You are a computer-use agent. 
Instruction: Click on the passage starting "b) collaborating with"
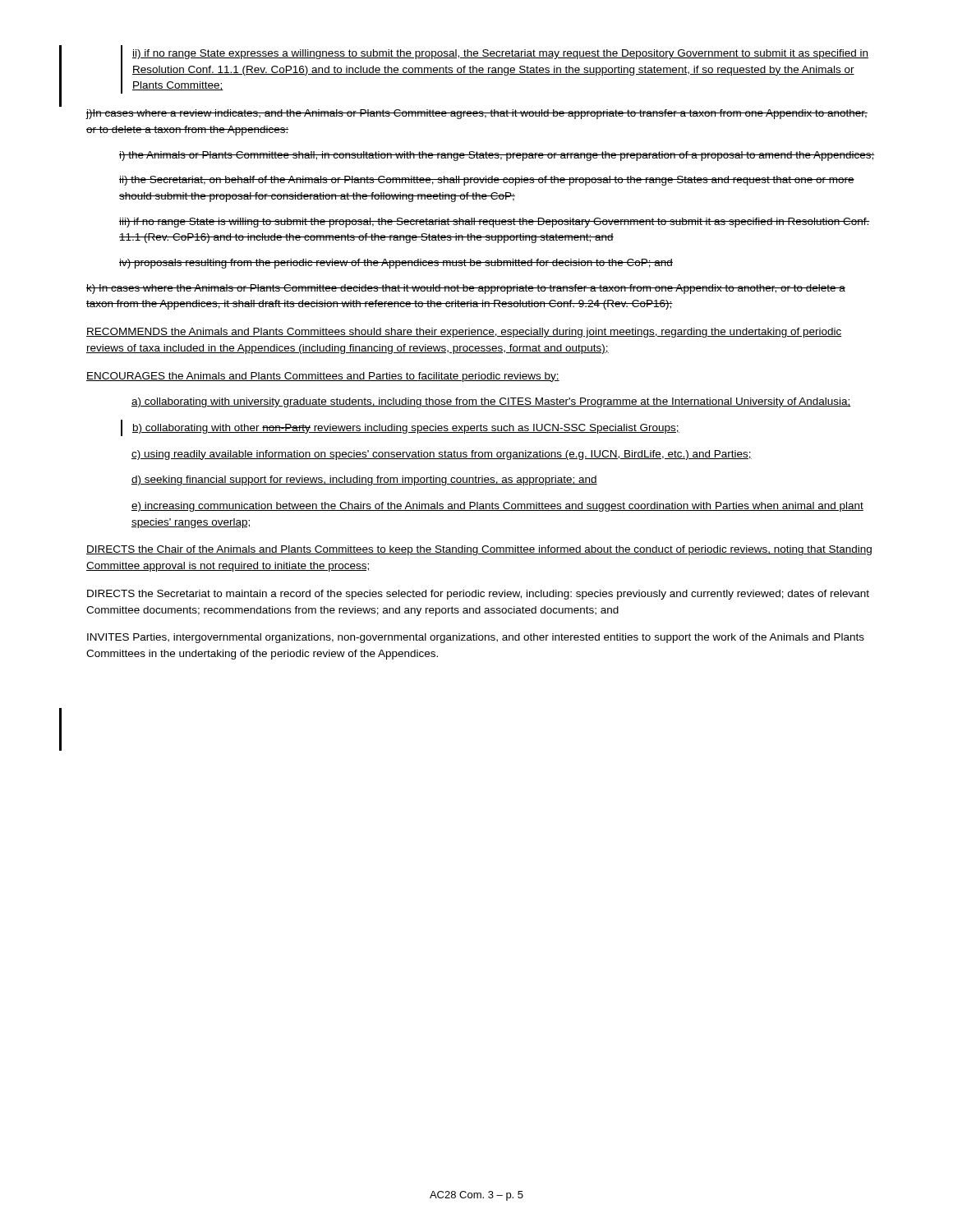click(406, 428)
